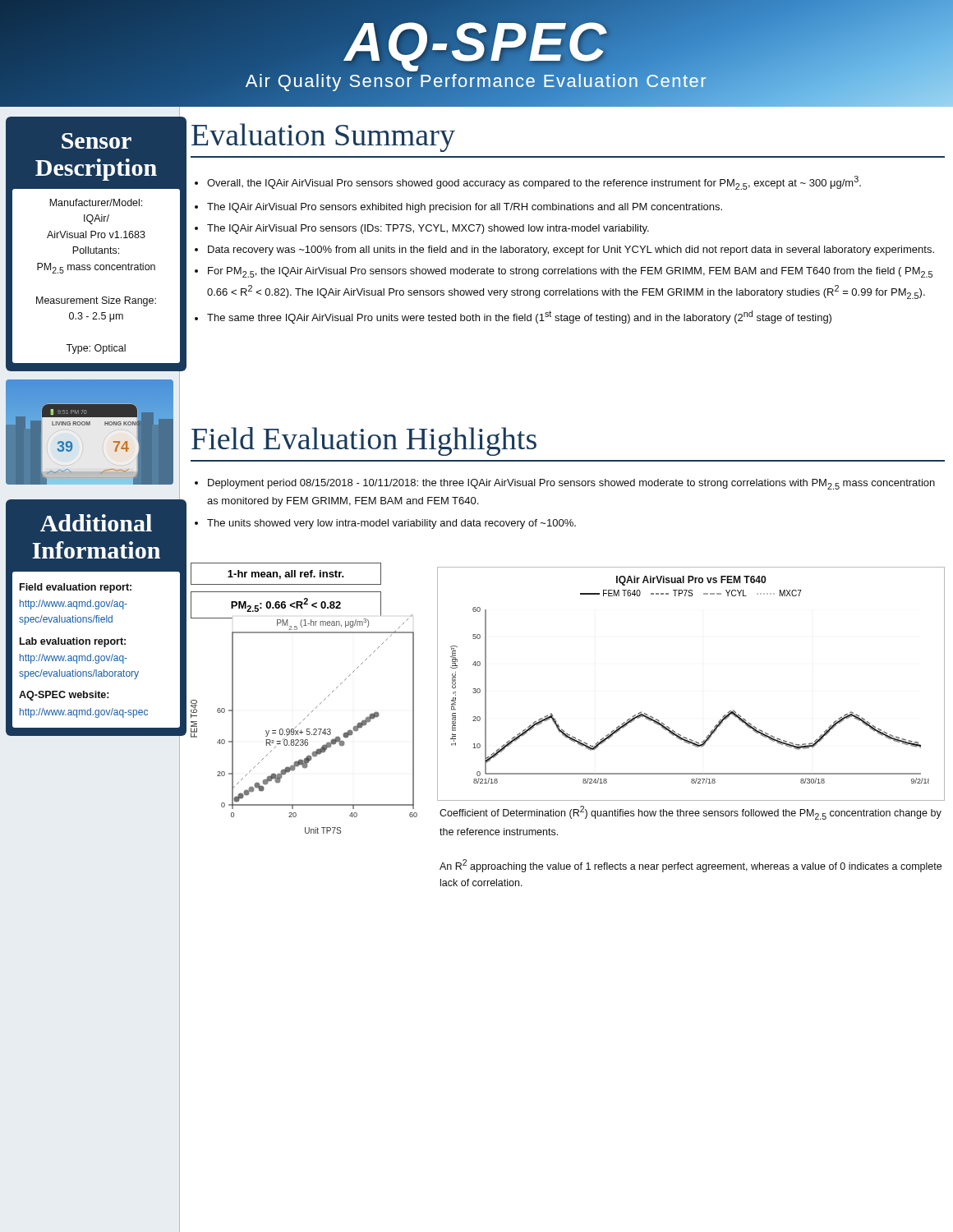Click on the block starting "Coefficient of Determination"
The width and height of the screenshot is (953, 1232).
tap(691, 813)
